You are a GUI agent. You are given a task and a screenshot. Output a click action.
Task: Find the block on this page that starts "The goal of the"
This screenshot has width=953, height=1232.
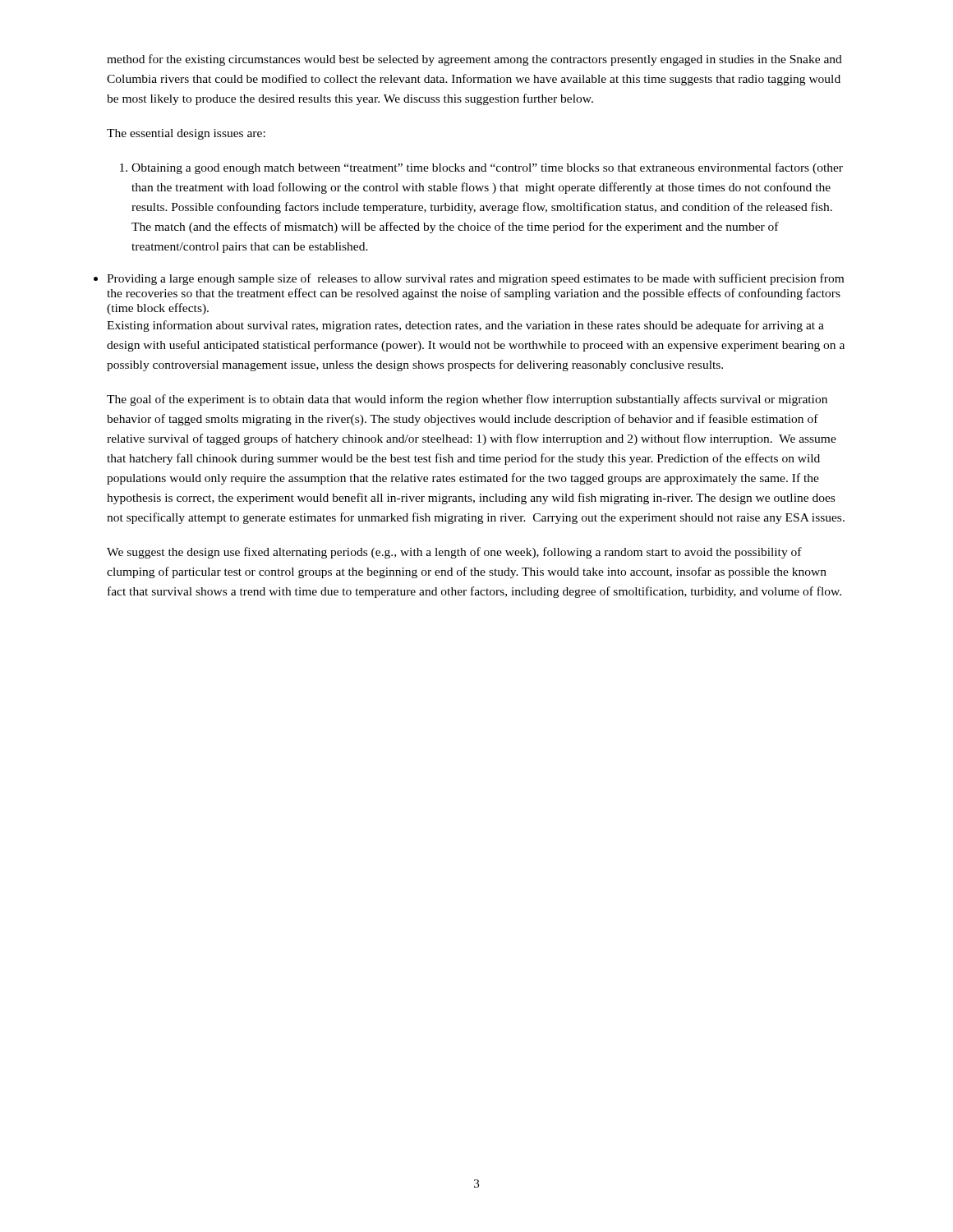[x=476, y=458]
